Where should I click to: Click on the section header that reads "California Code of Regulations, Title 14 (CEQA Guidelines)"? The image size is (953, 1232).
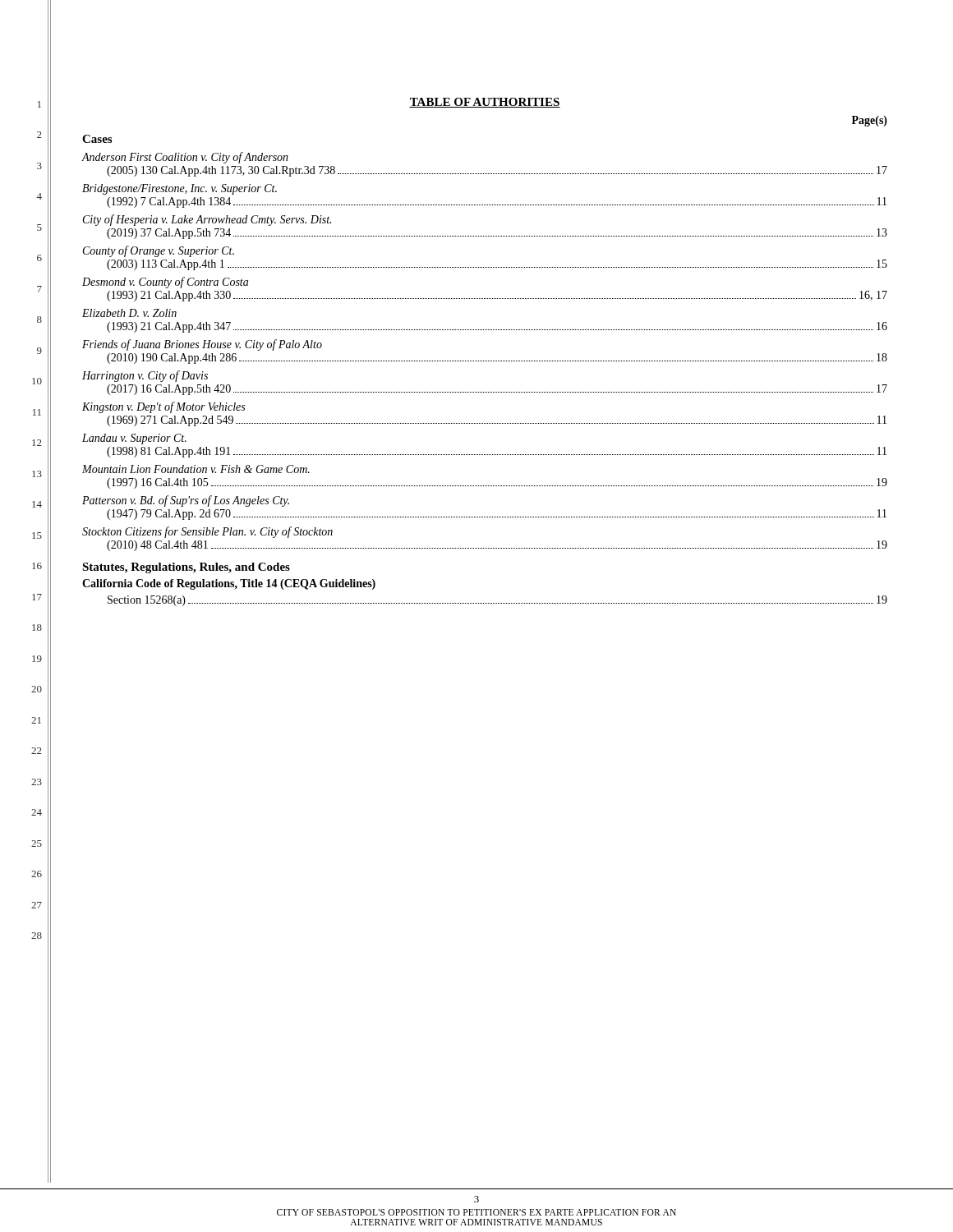[x=229, y=584]
